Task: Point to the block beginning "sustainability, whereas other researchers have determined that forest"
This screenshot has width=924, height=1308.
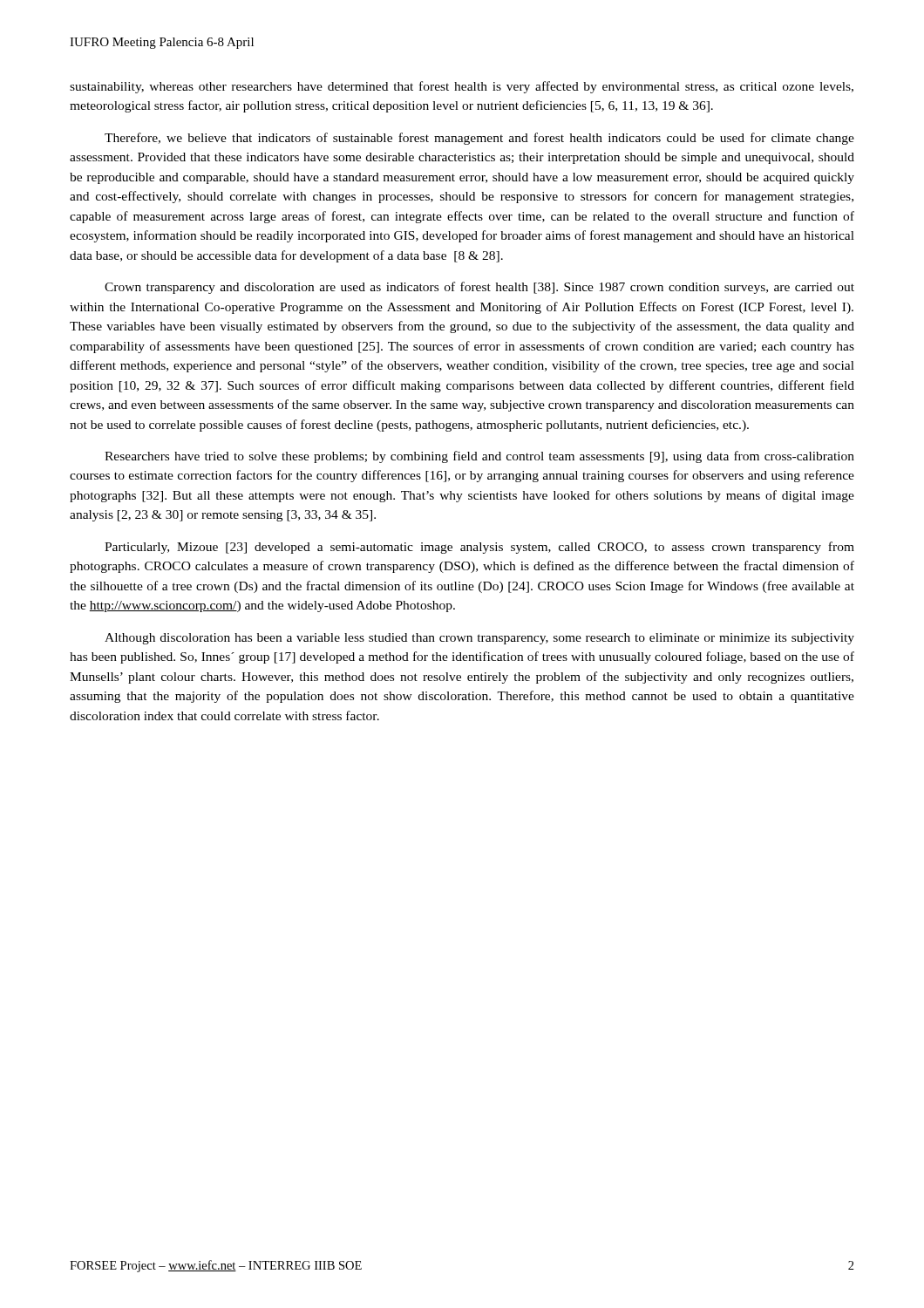Action: [462, 96]
